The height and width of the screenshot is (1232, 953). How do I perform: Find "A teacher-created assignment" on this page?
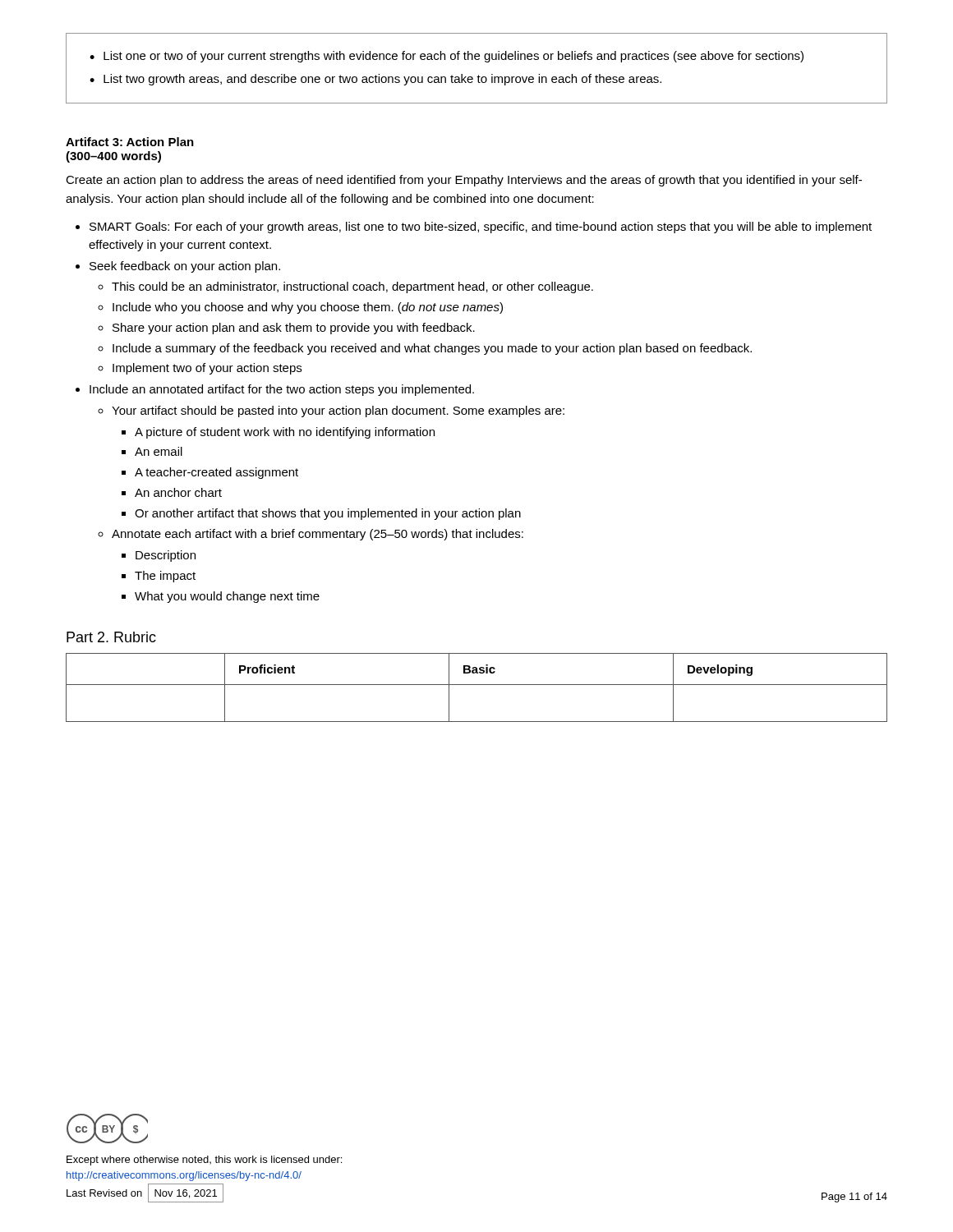217,472
